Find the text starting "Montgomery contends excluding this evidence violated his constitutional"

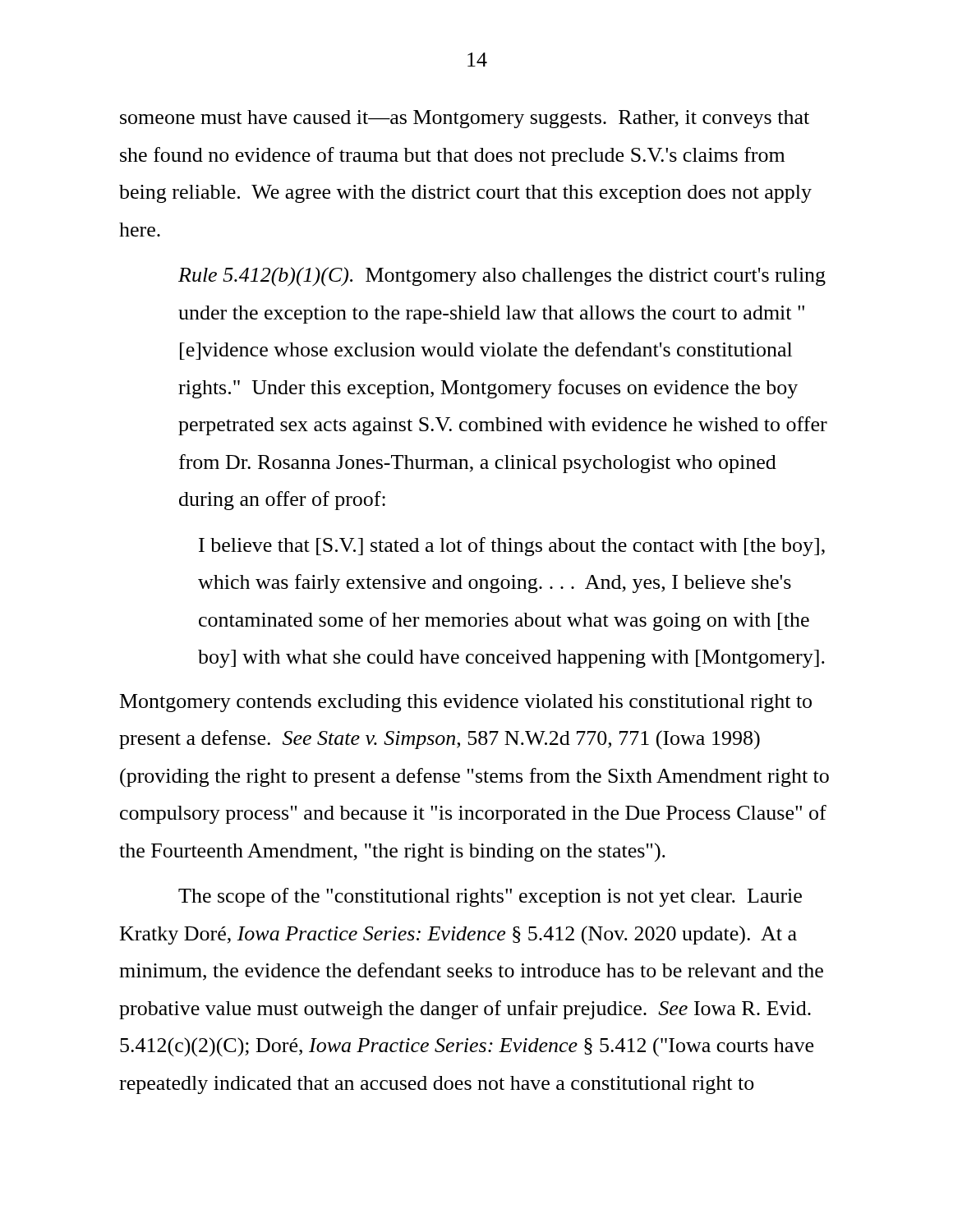(474, 775)
